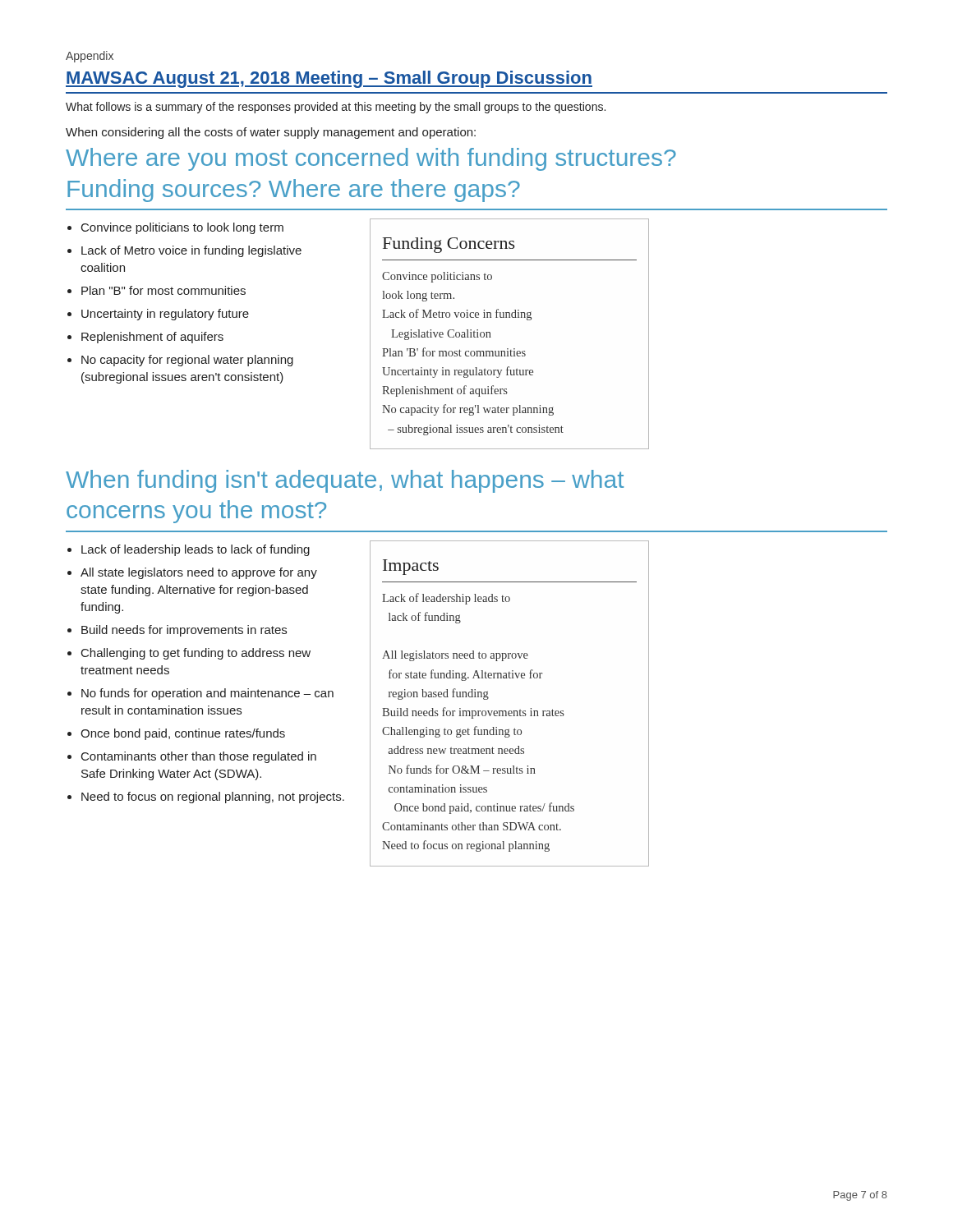Navigate to the passage starting "Where are you most concerned"
This screenshot has width=953, height=1232.
(371, 173)
